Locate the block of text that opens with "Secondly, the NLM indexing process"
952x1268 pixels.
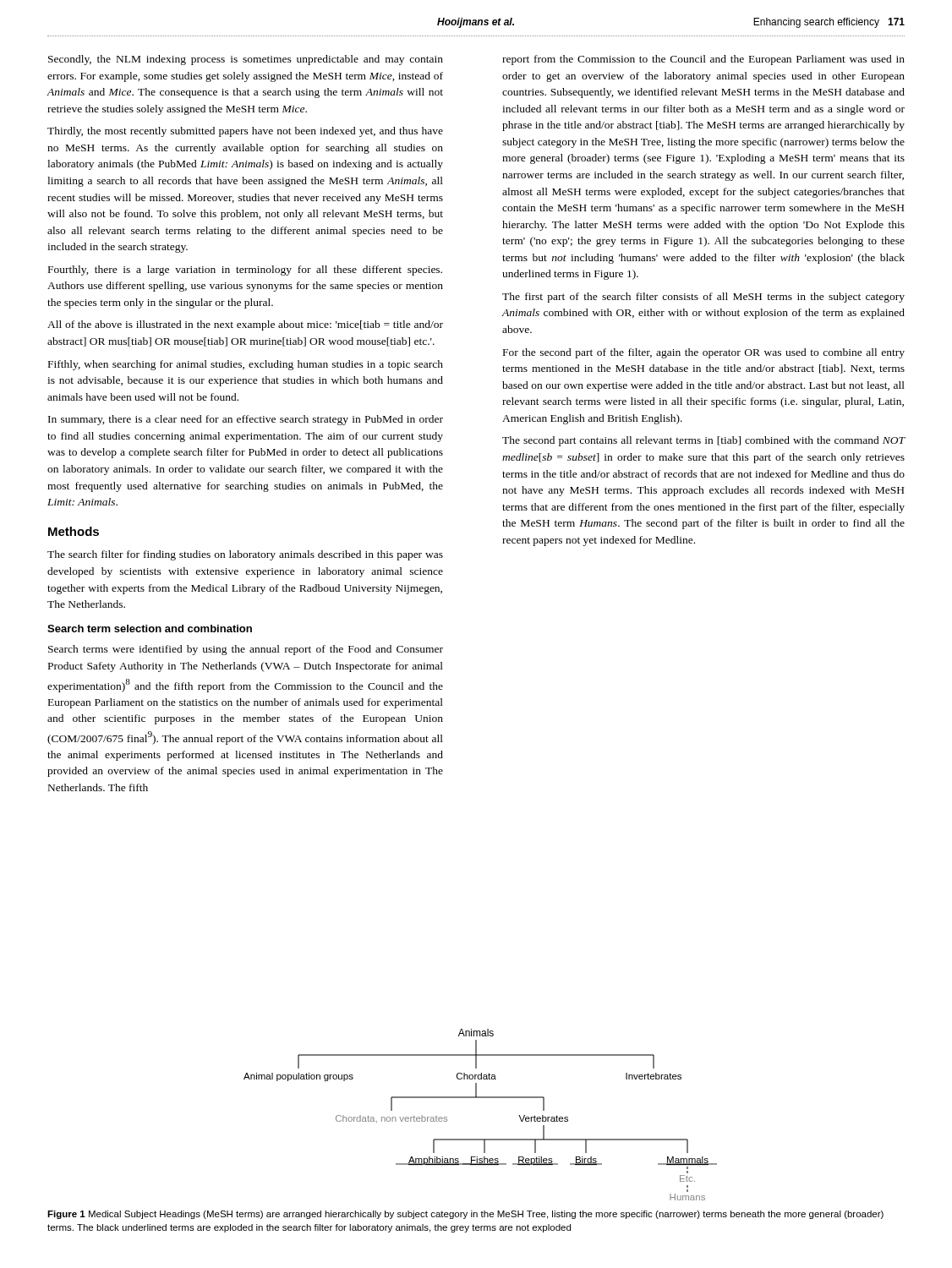point(245,84)
